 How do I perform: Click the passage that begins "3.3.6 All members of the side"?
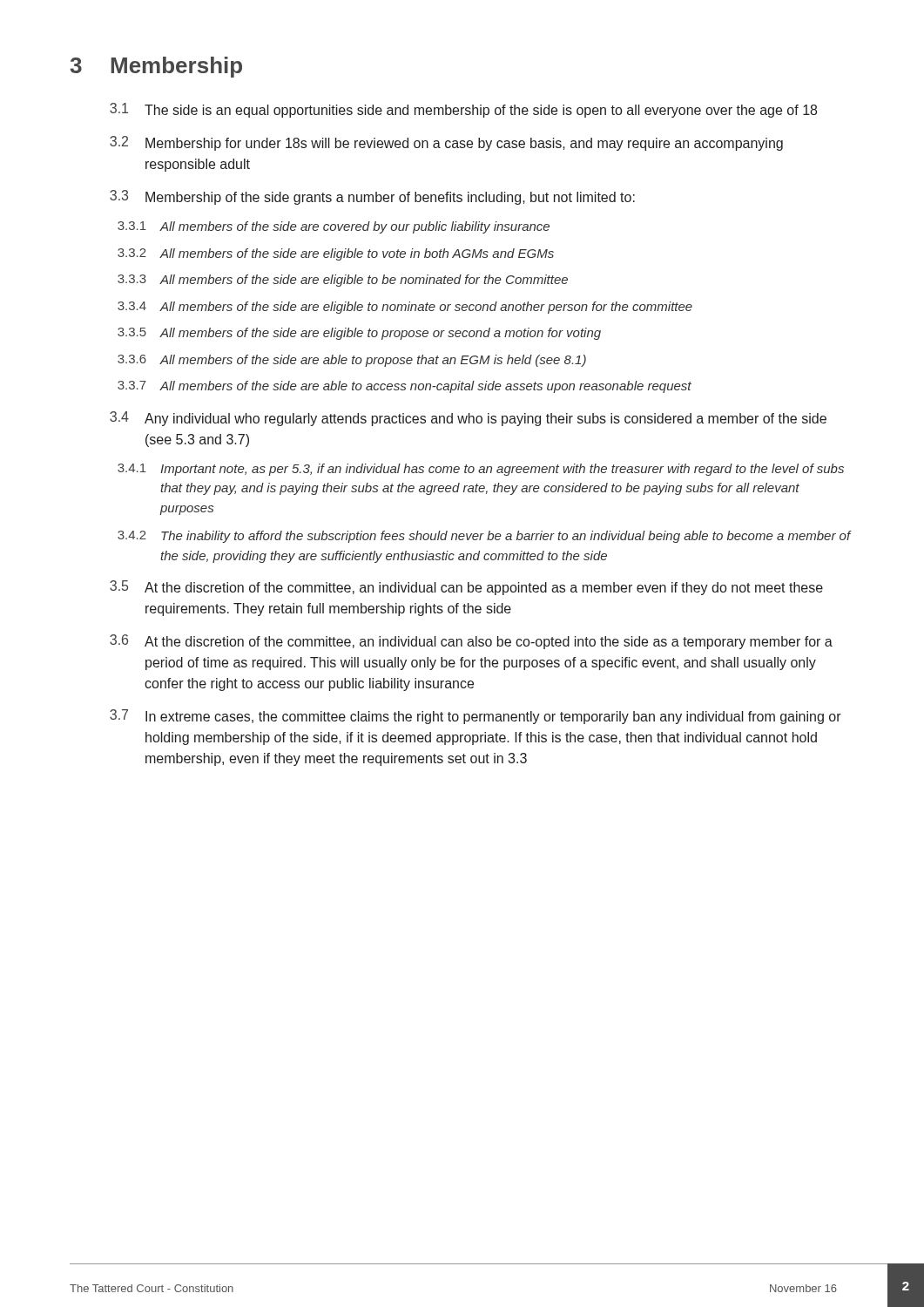462,360
